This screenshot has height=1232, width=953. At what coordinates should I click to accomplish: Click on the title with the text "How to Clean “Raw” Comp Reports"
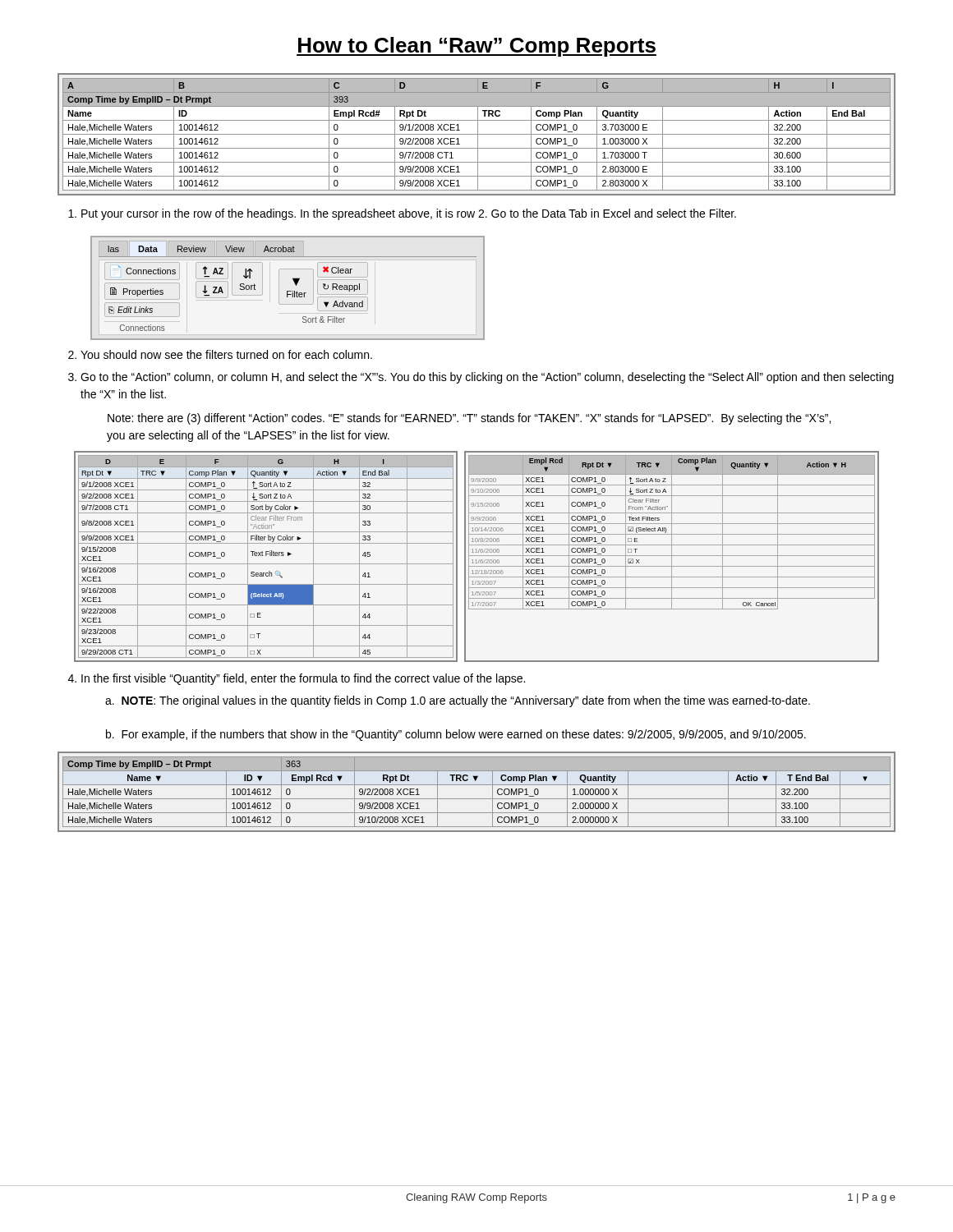pos(476,46)
